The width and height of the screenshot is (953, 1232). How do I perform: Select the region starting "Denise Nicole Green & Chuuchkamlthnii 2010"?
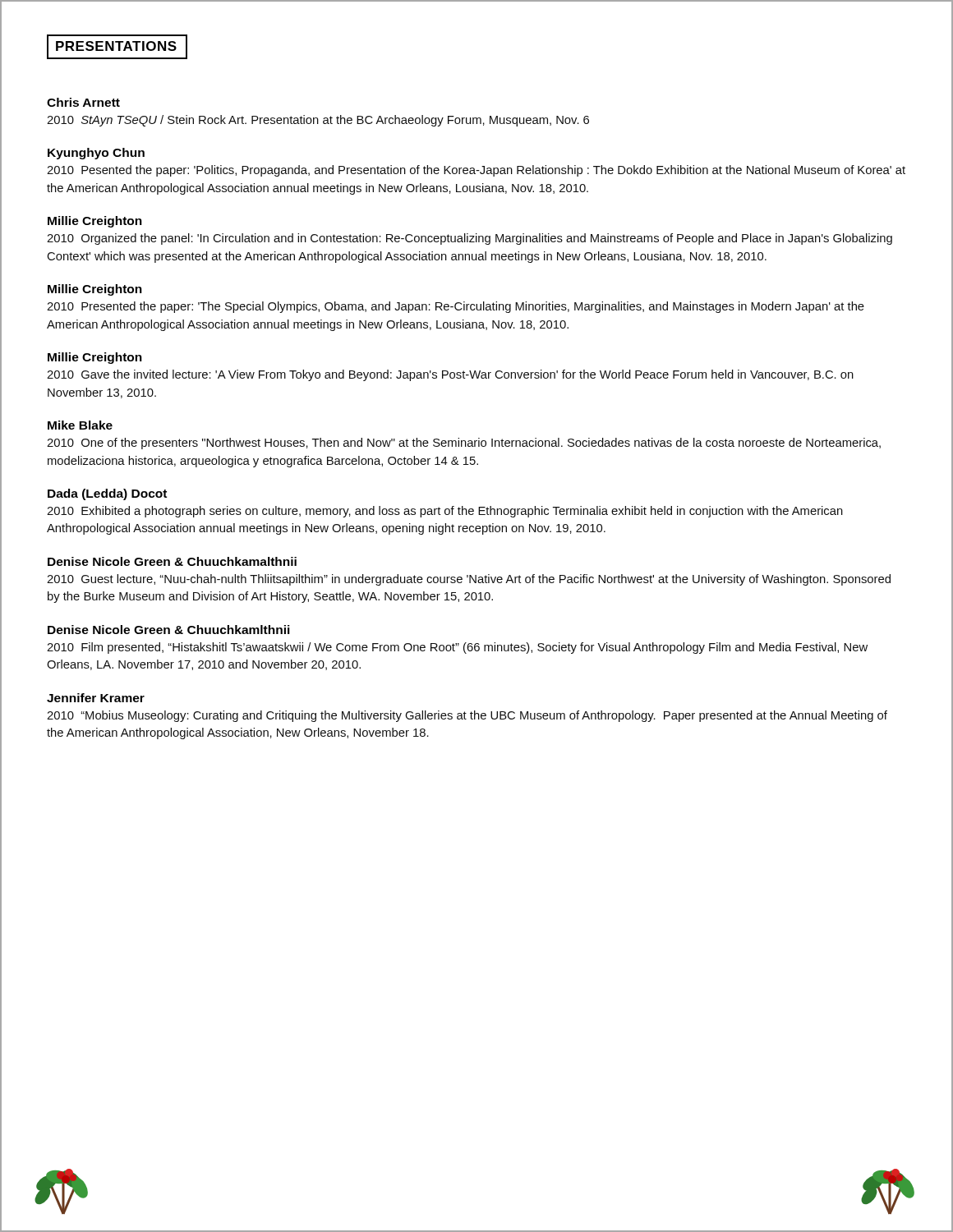pyautogui.click(x=476, y=648)
